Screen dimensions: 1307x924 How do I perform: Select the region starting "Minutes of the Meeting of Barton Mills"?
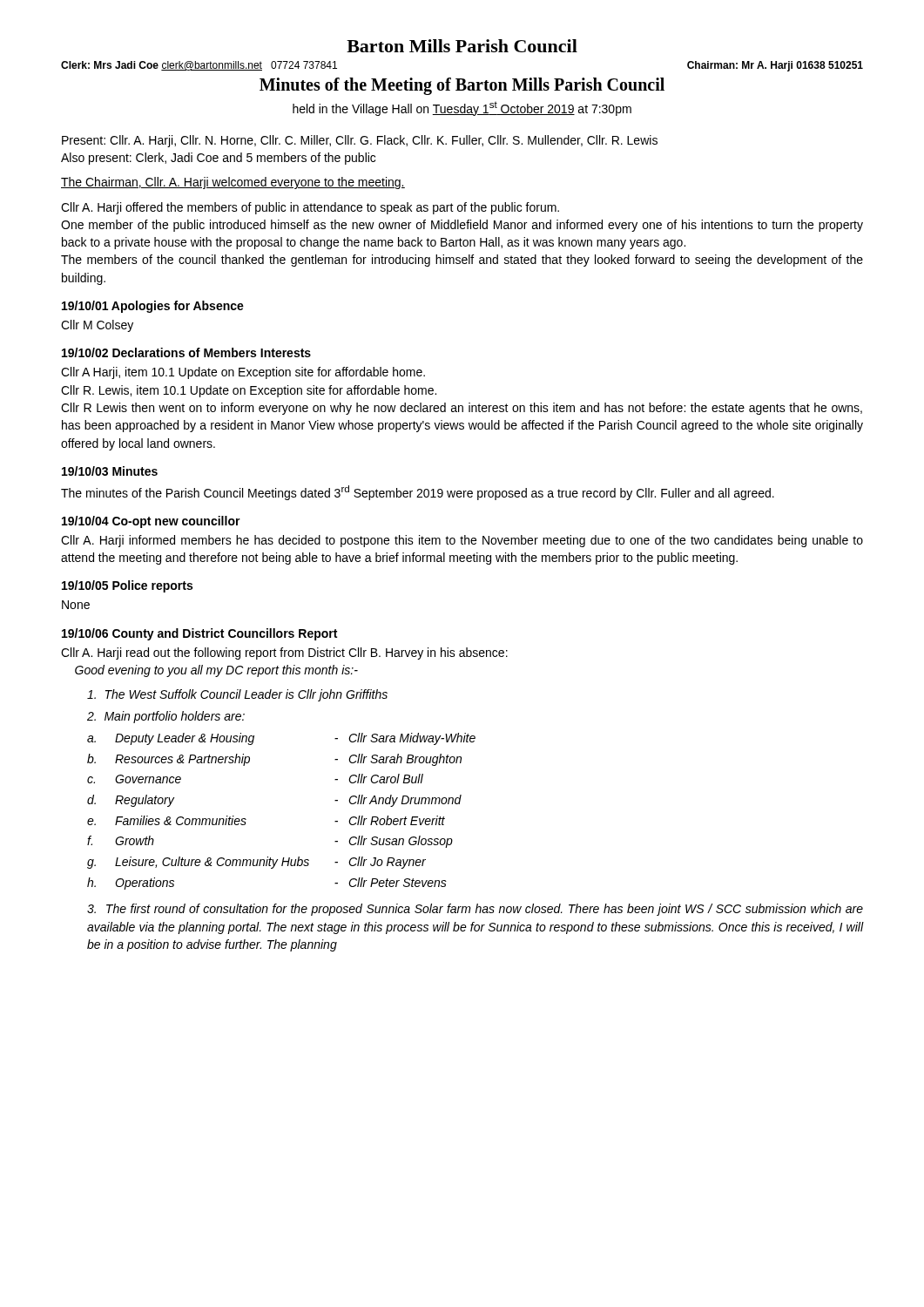[x=462, y=84]
